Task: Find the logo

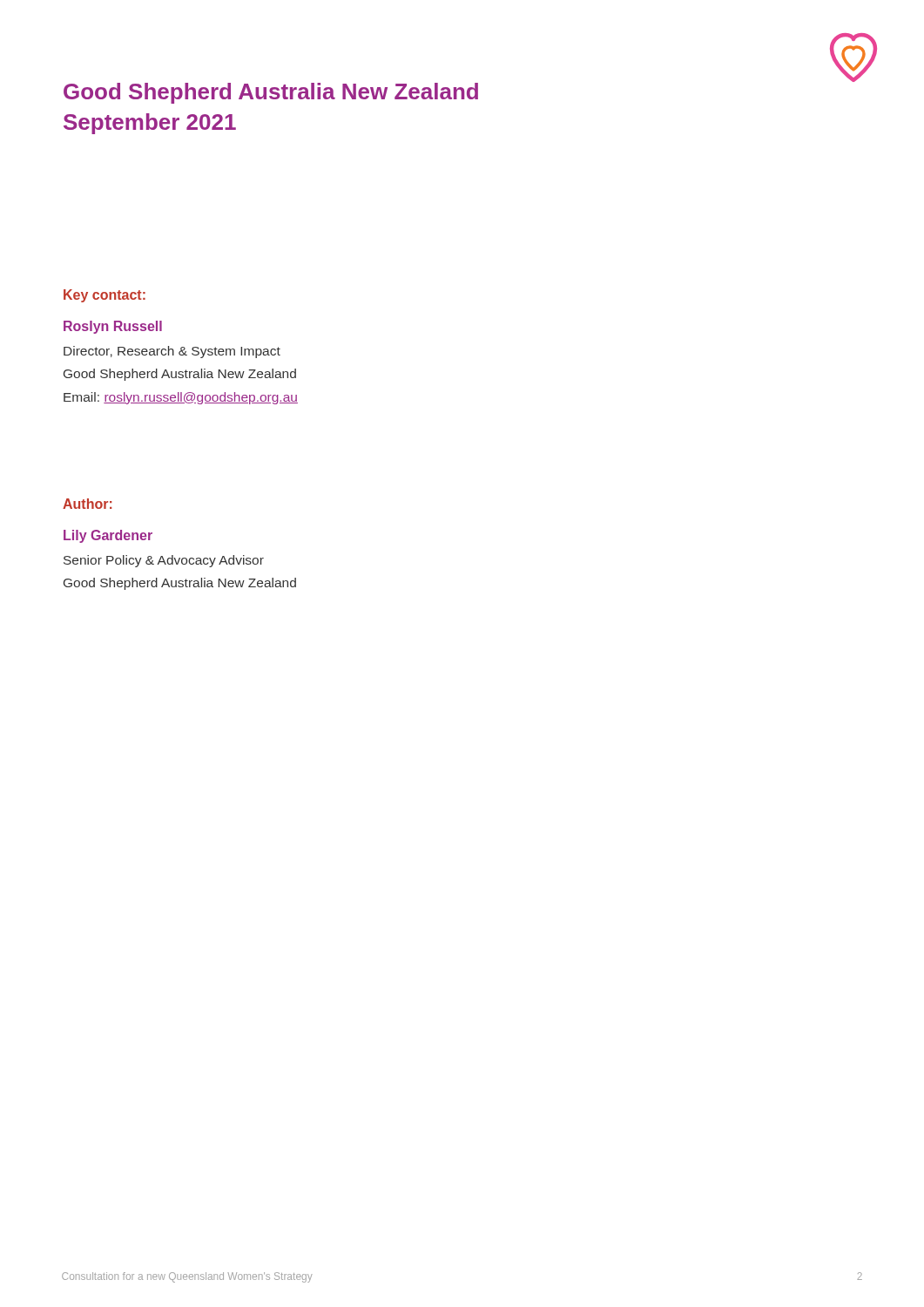Action: tap(853, 60)
